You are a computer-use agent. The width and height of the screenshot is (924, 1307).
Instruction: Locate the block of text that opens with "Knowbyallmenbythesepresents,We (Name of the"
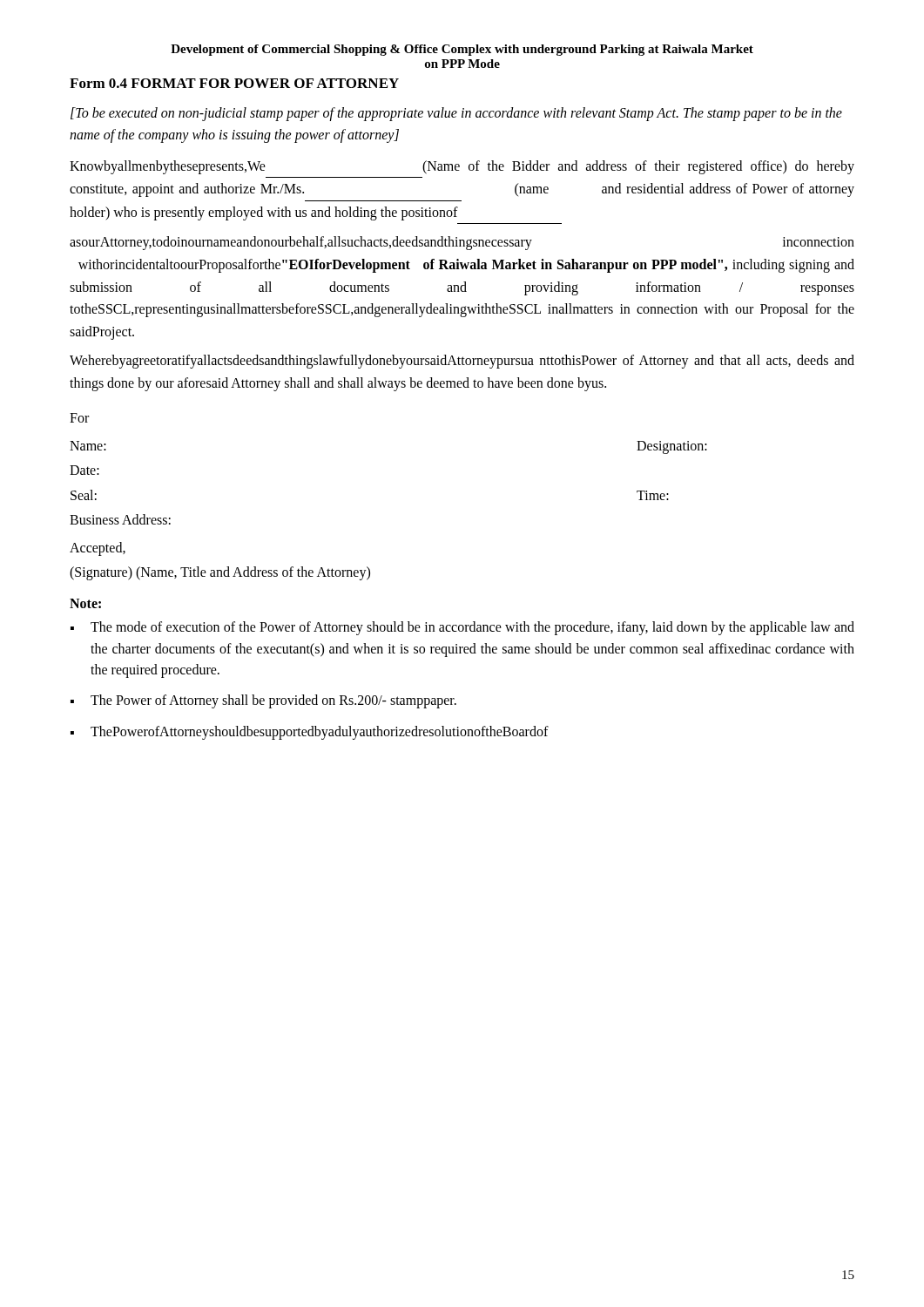tap(462, 190)
